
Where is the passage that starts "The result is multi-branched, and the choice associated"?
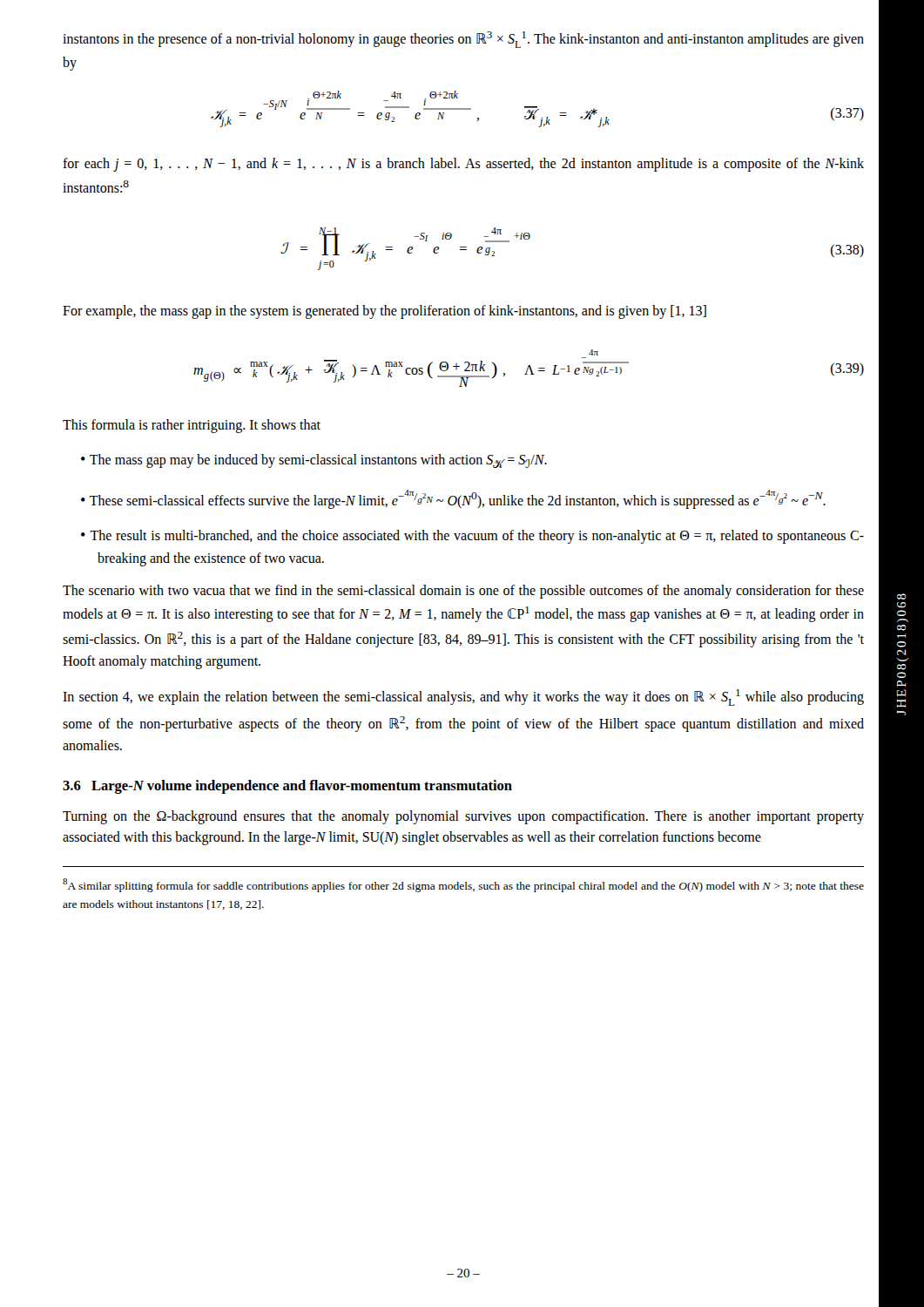(472, 547)
